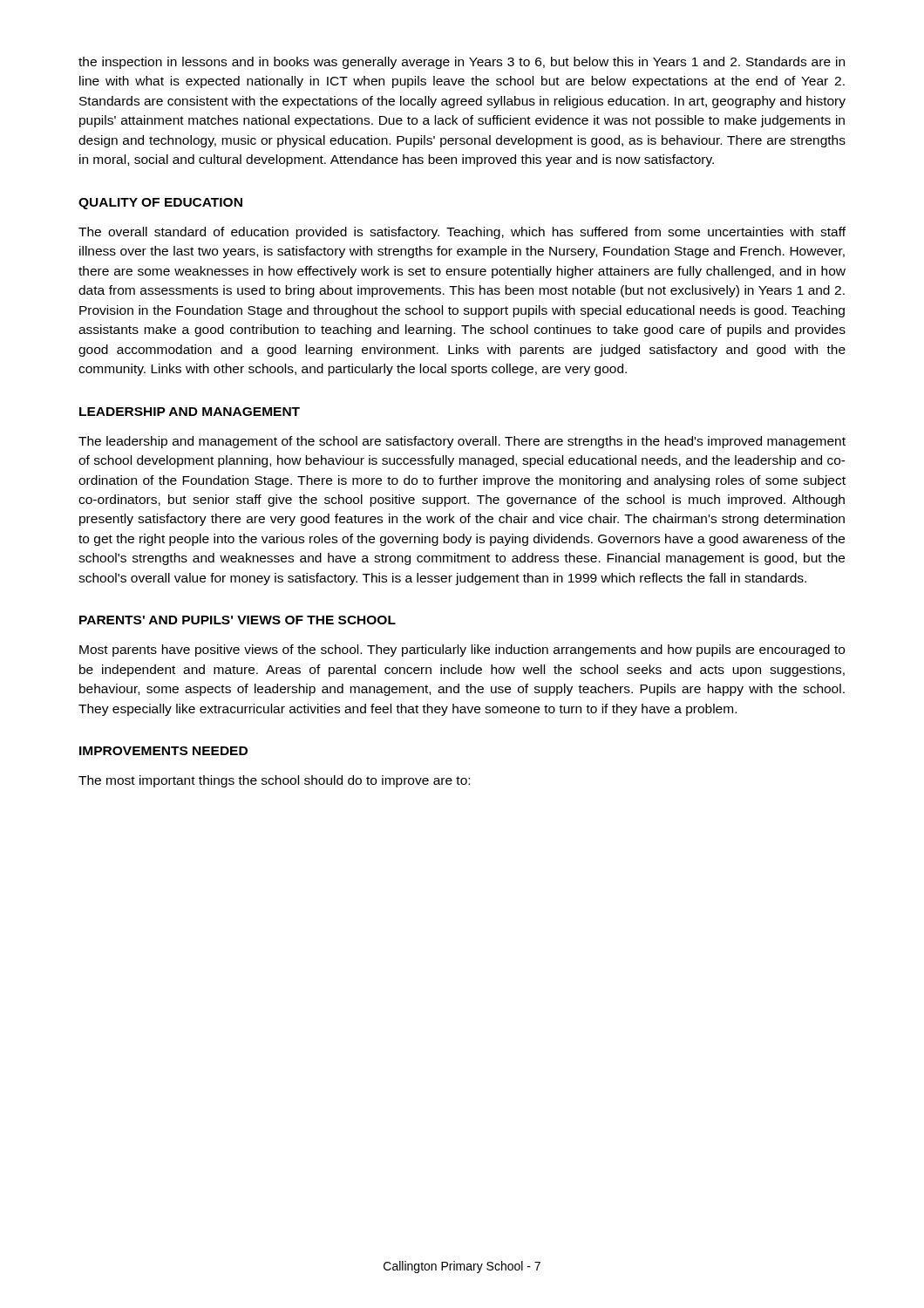The height and width of the screenshot is (1308, 924).
Task: Select the region starting "The leadership and management of"
Action: coord(462,509)
